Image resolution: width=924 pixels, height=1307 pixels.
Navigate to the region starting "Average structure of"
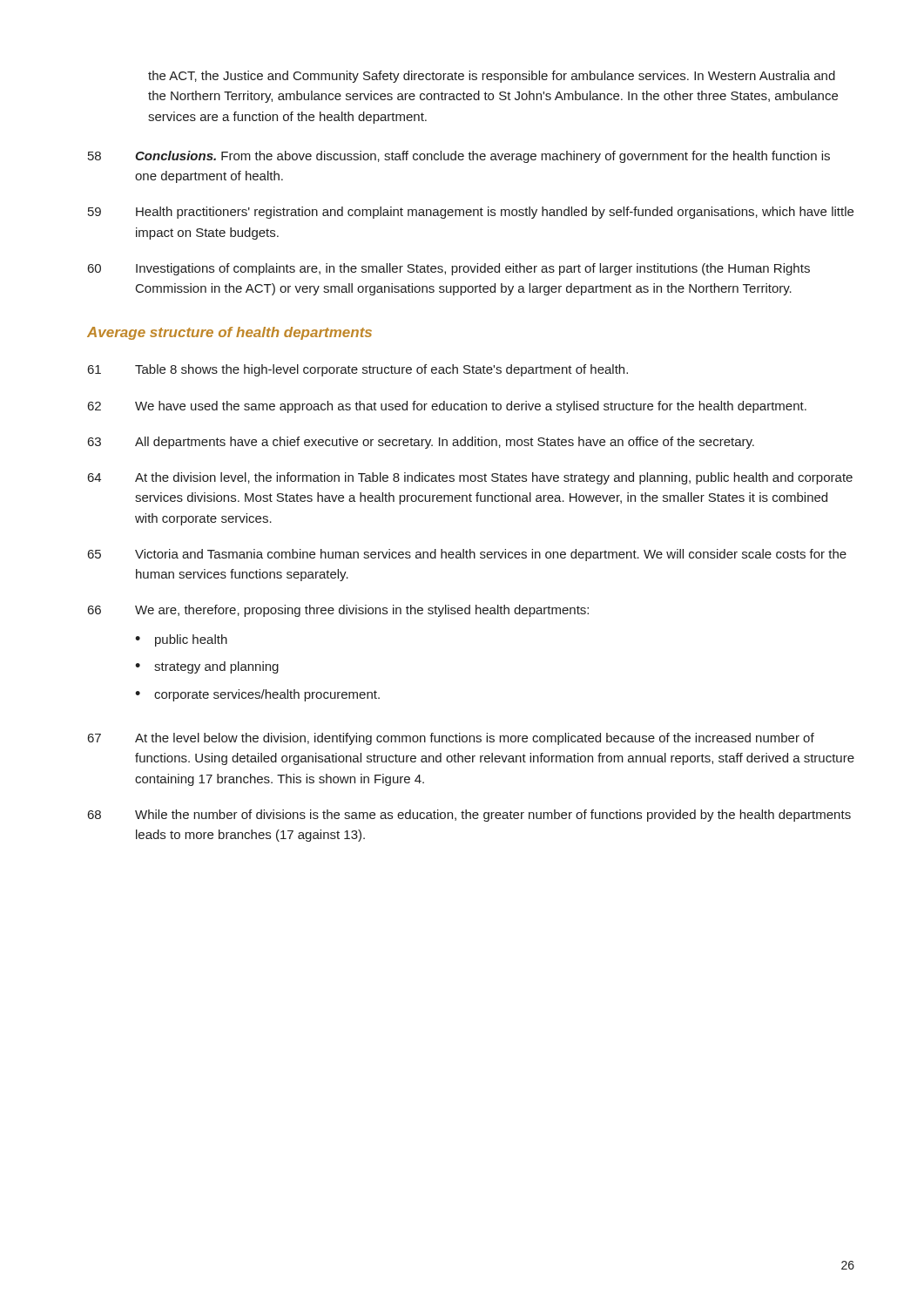coord(230,333)
